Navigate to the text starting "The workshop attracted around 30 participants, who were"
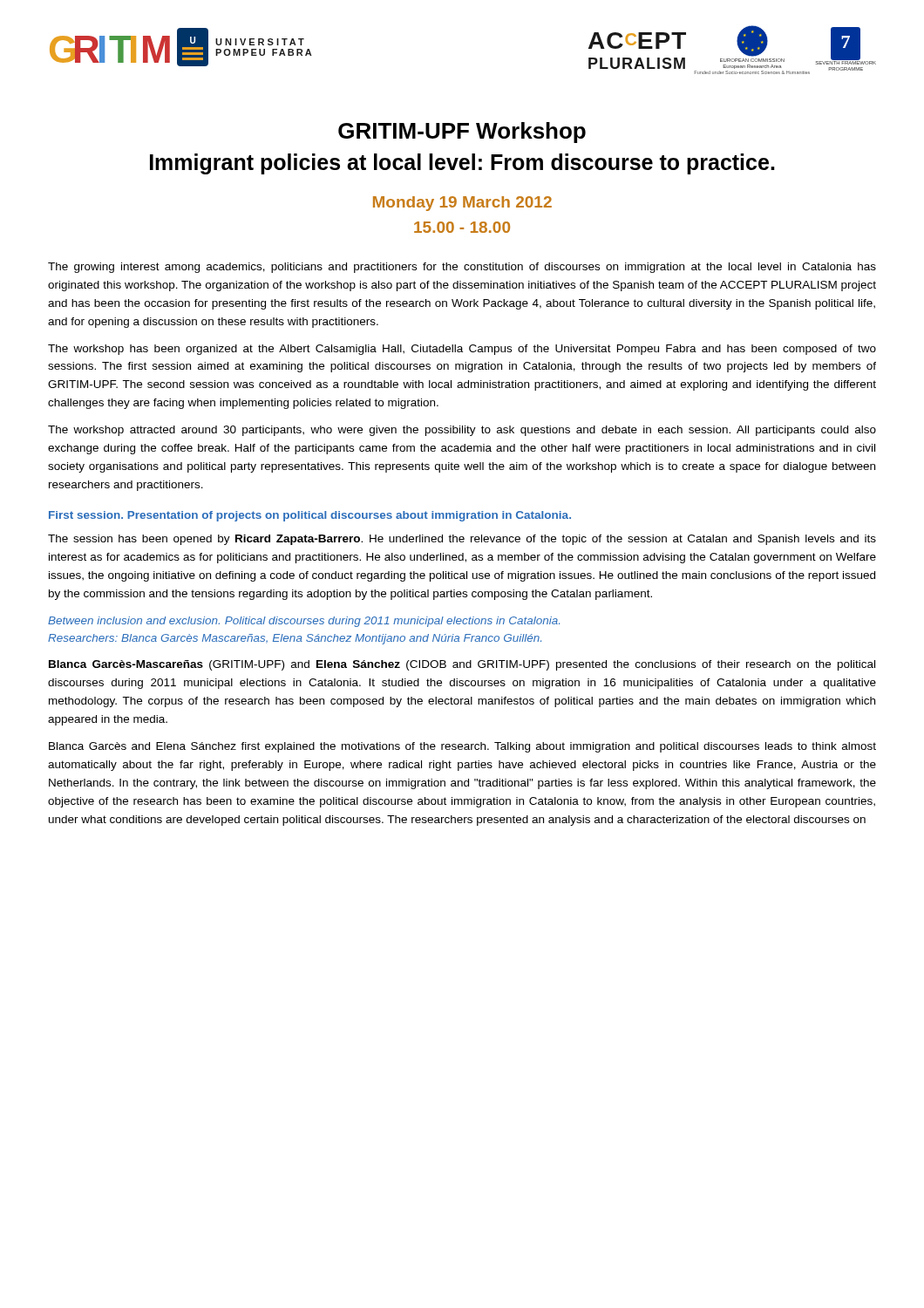924x1308 pixels. (x=462, y=457)
